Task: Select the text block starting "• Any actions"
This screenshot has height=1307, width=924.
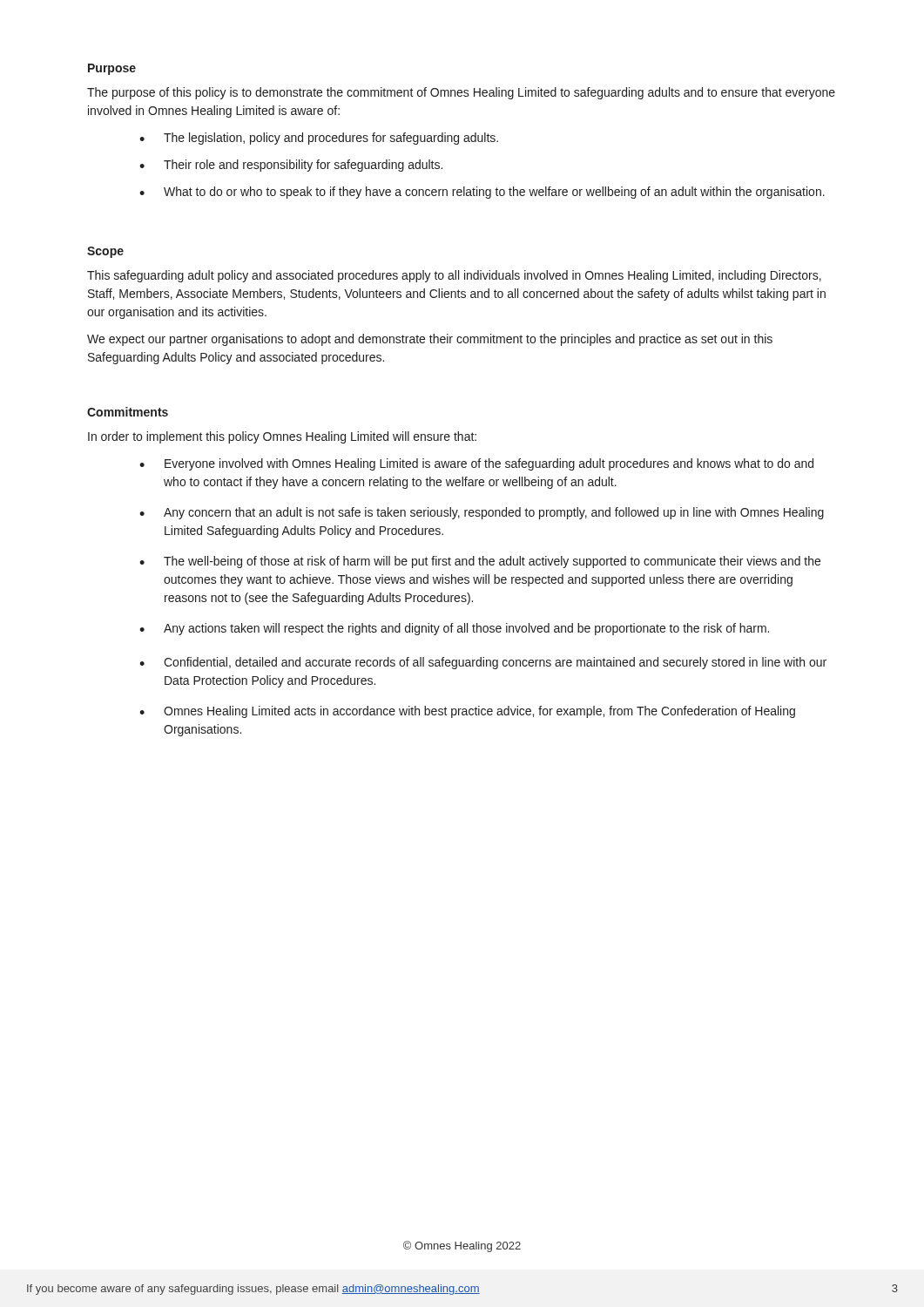Action: tap(488, 630)
